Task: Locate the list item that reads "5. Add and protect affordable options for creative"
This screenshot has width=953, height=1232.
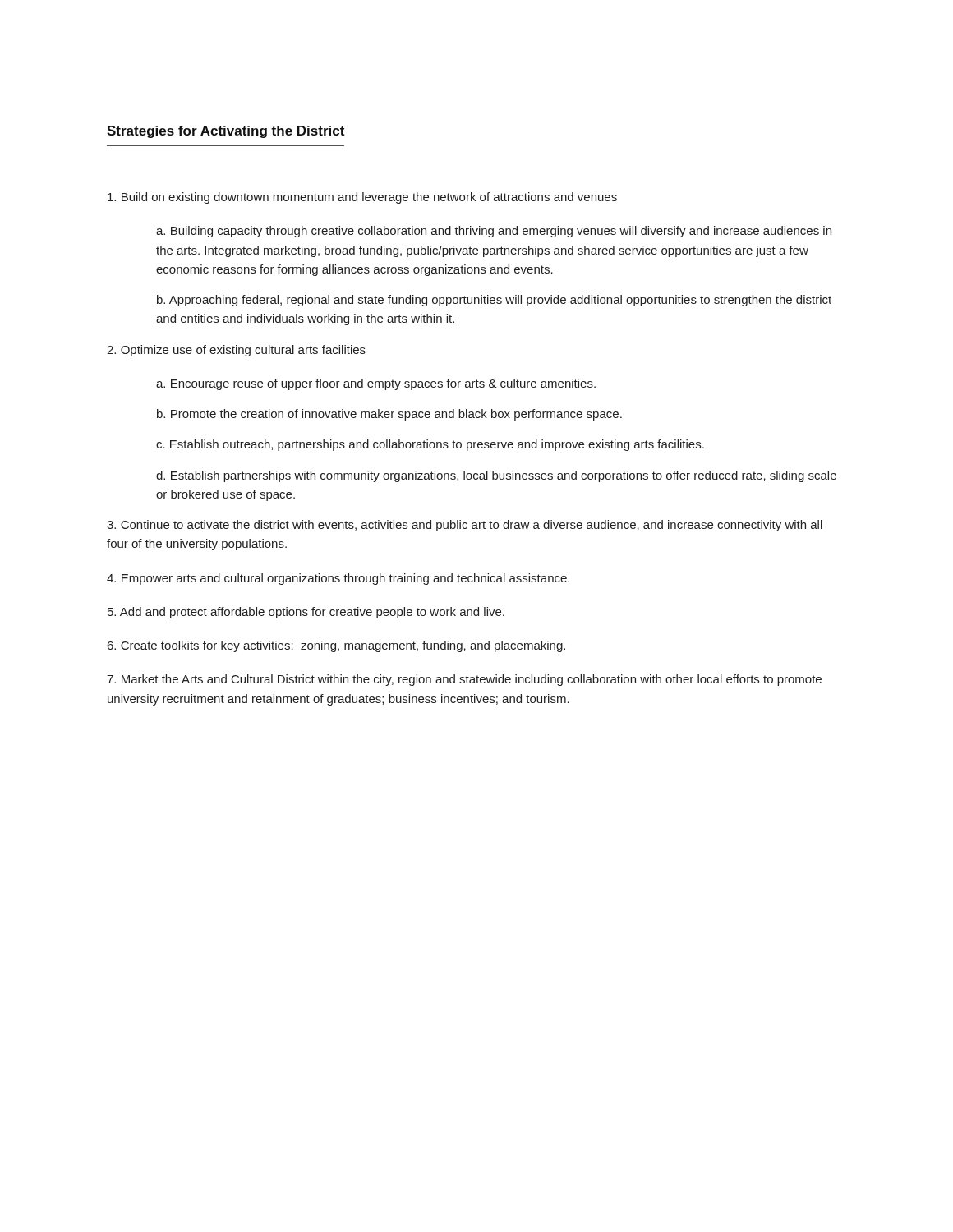Action: (x=306, y=611)
